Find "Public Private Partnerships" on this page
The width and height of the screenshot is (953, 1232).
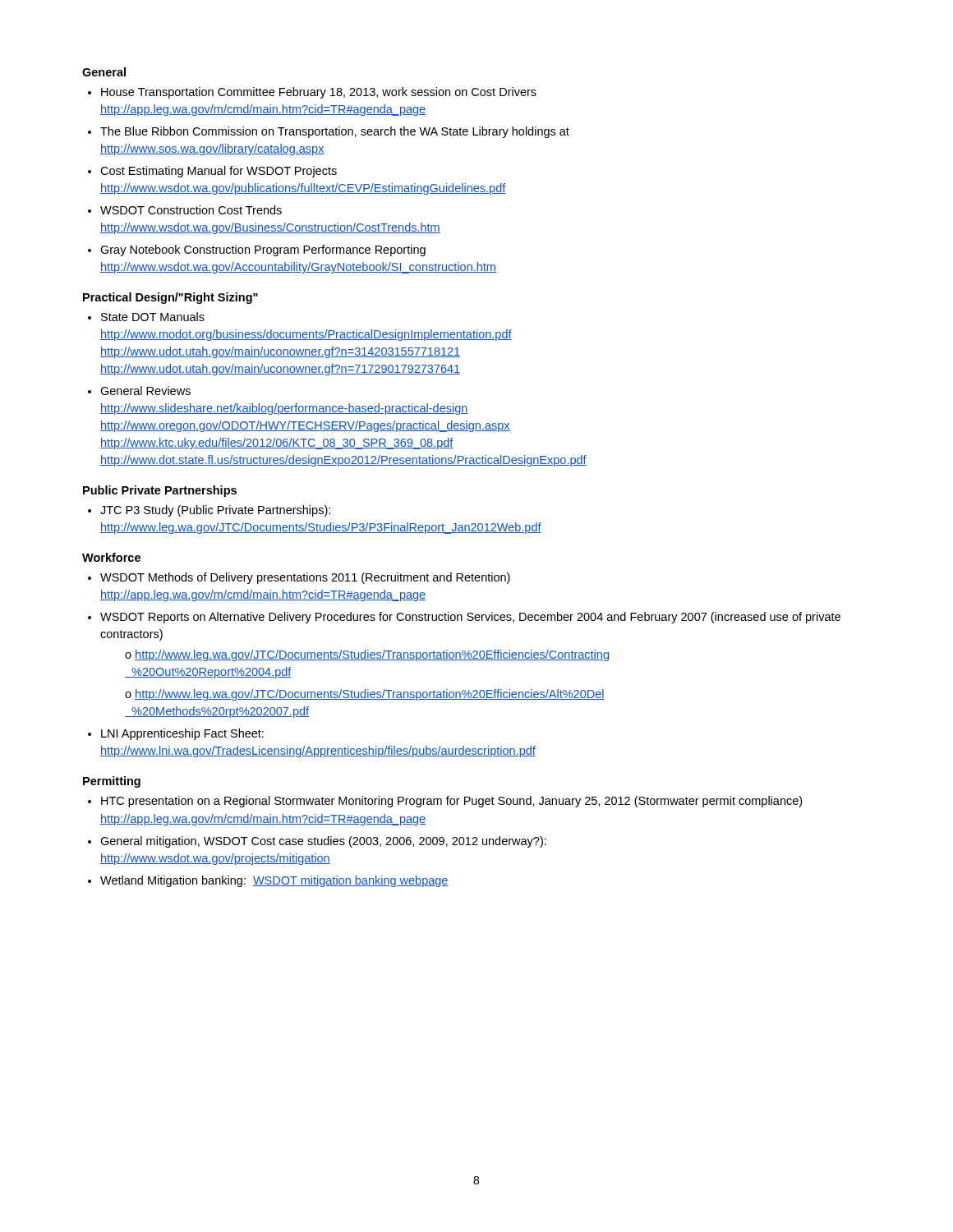160,491
